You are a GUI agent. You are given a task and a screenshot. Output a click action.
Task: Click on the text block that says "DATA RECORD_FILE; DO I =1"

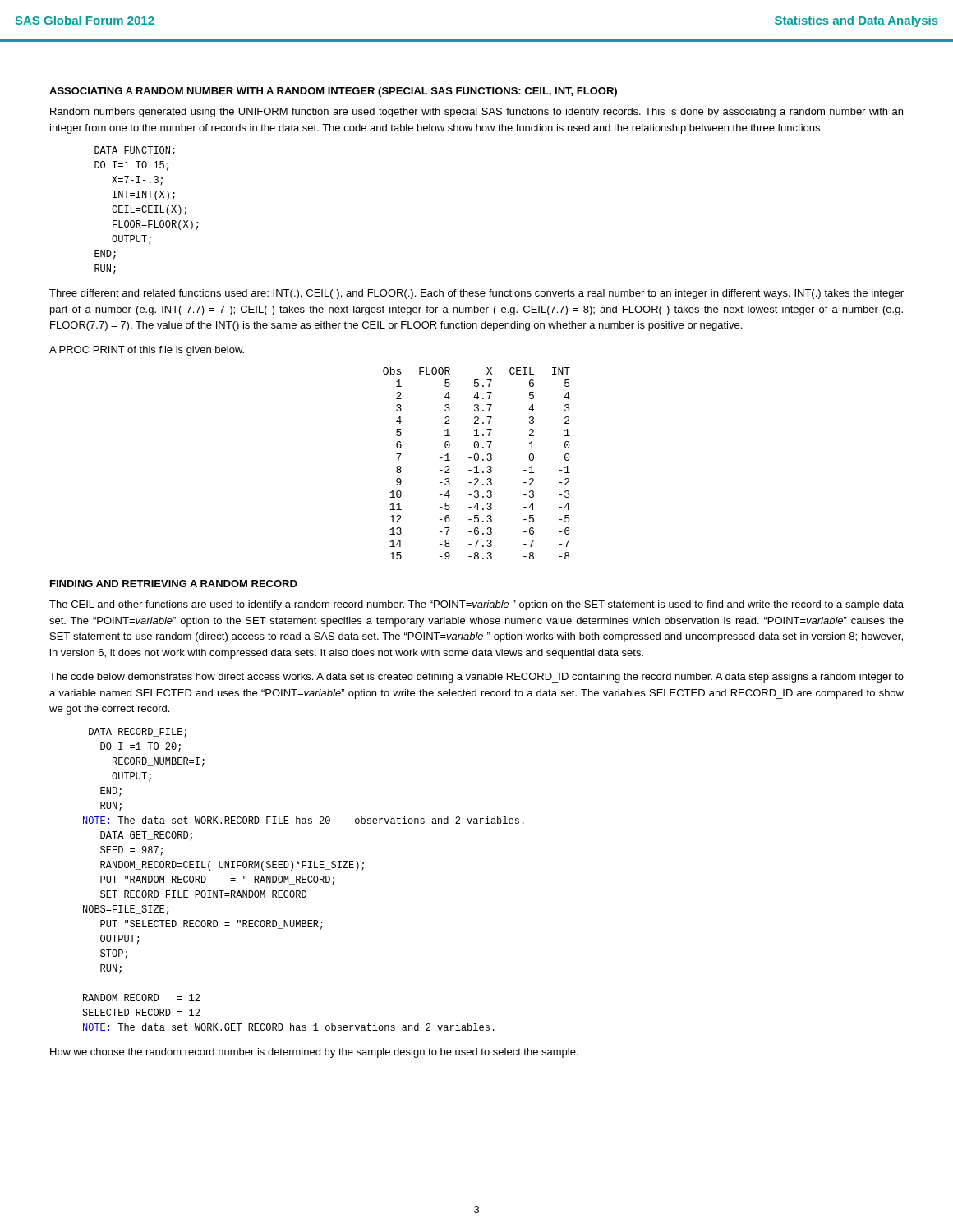(304, 880)
